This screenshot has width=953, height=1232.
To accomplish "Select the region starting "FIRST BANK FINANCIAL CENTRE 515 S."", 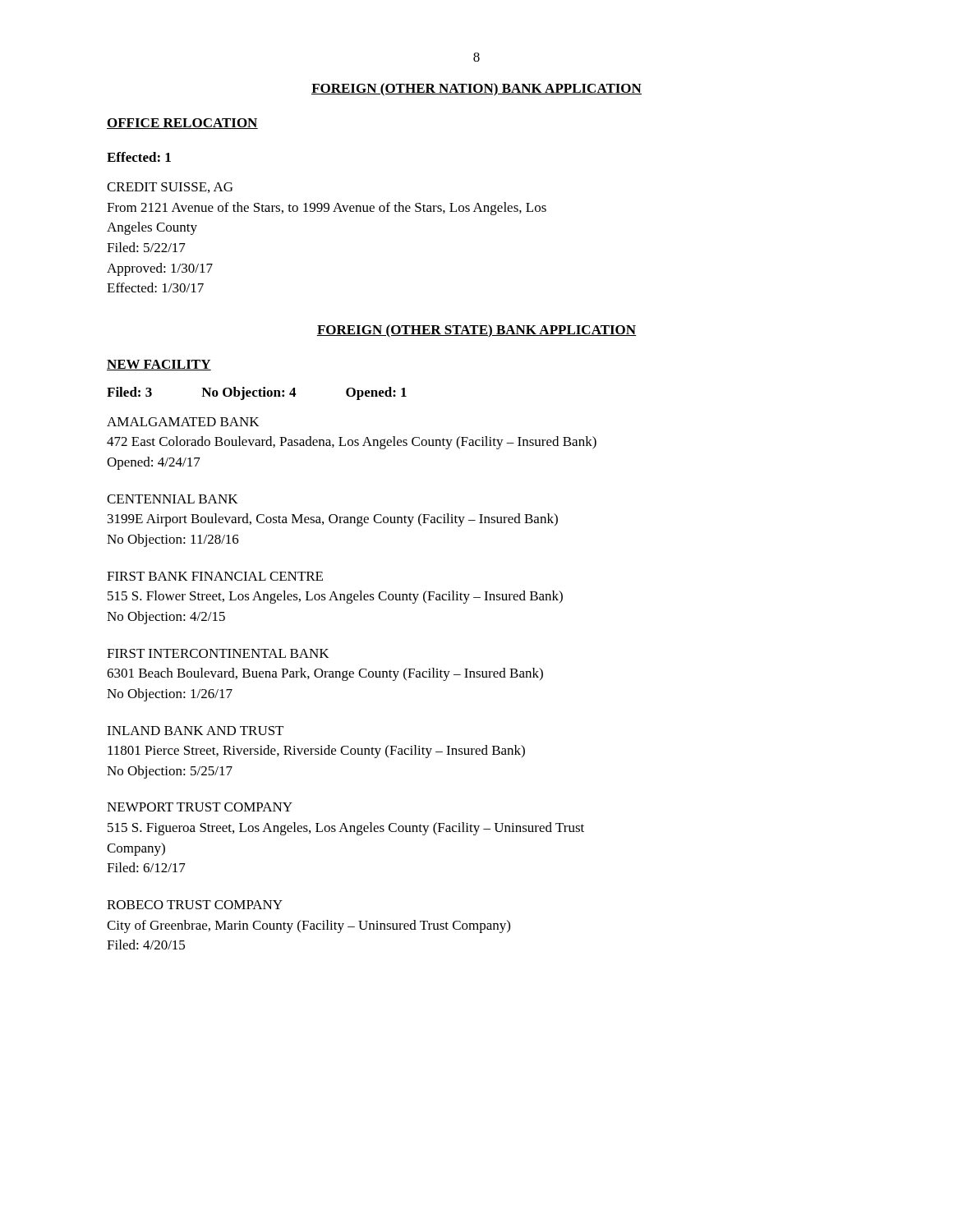I will pyautogui.click(x=335, y=596).
